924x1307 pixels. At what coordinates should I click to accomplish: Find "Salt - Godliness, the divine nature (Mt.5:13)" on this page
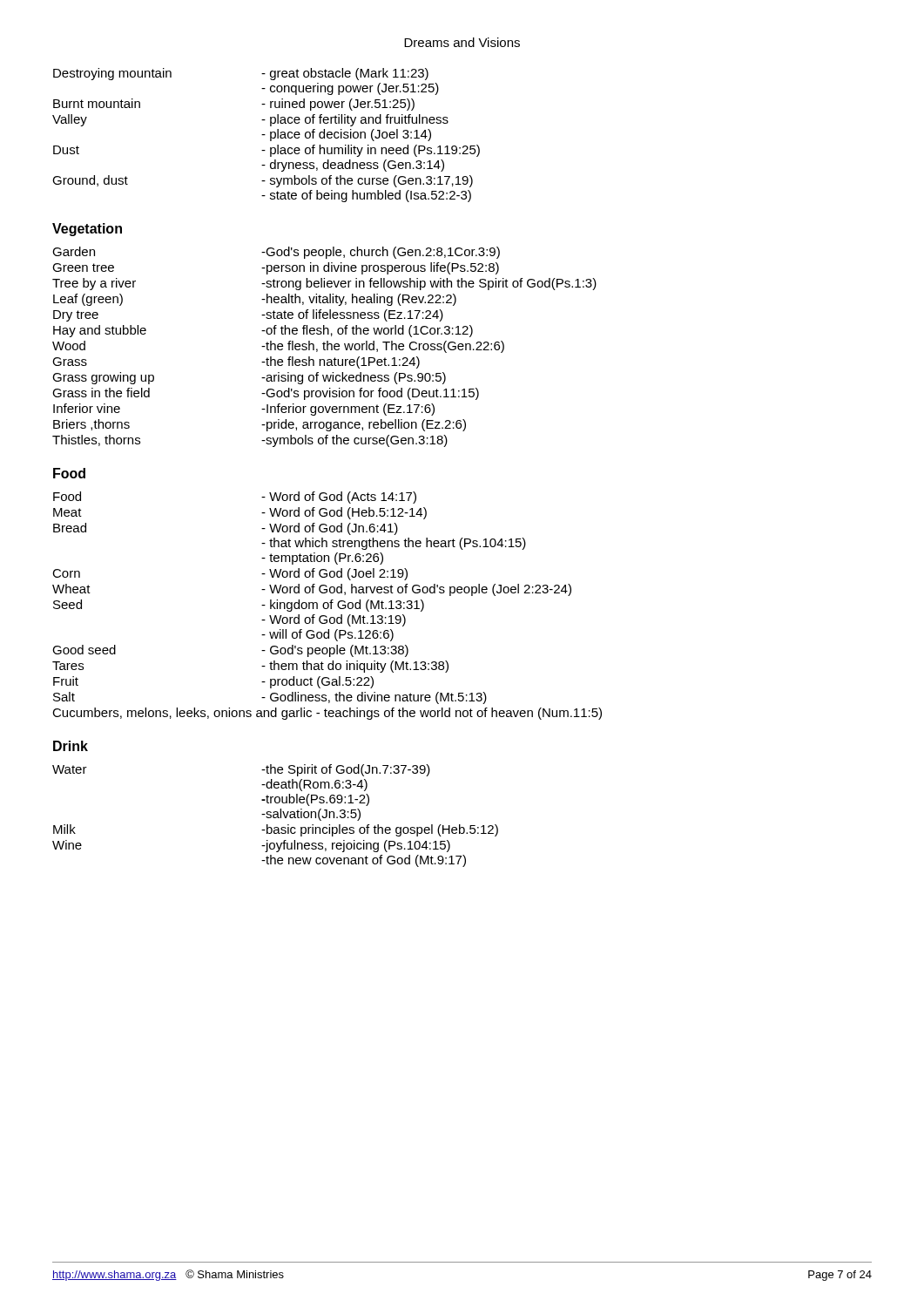[x=462, y=697]
